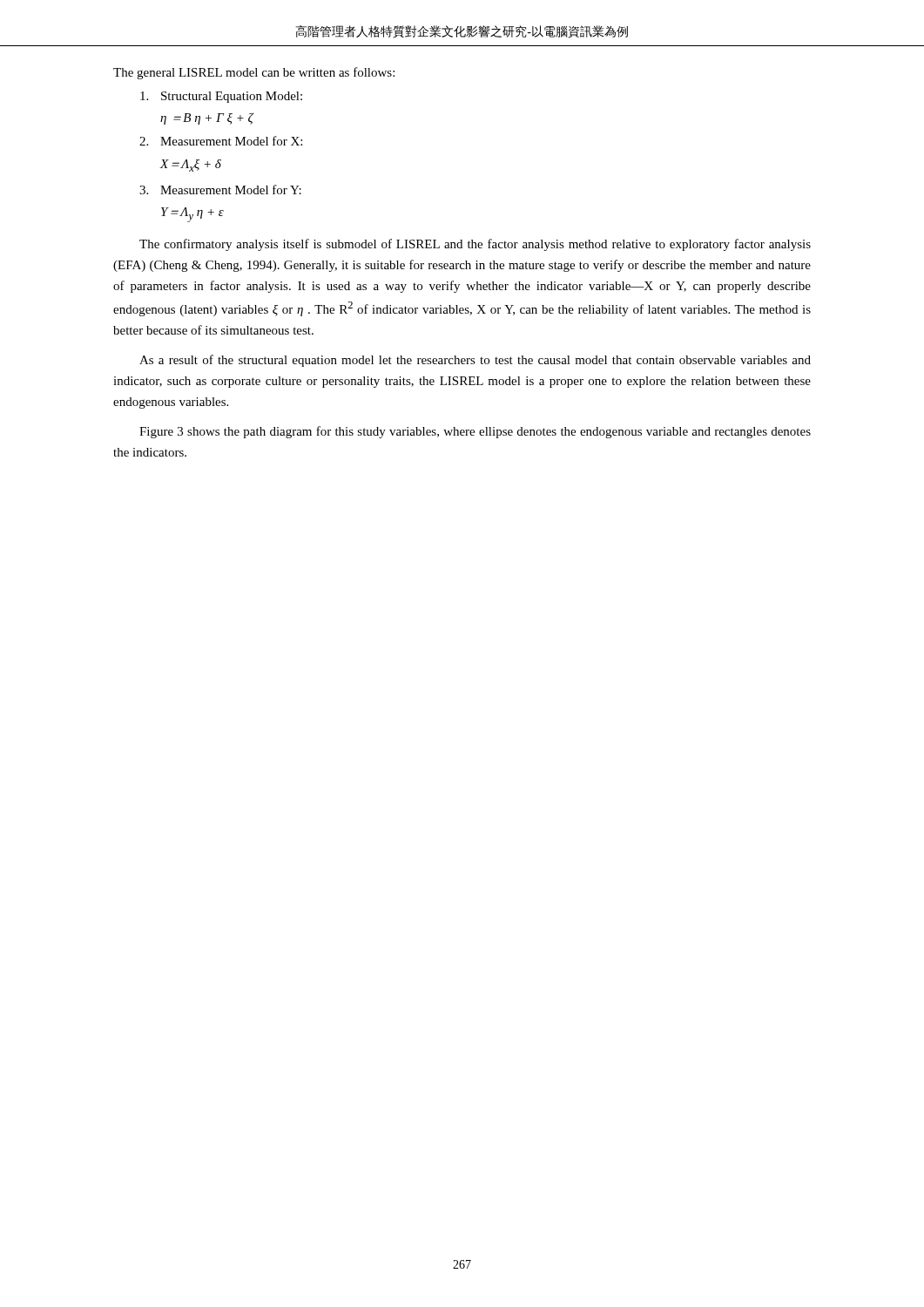This screenshot has width=924, height=1307.
Task: Find the region starting "The general LISREL model can be written as"
Action: [254, 72]
